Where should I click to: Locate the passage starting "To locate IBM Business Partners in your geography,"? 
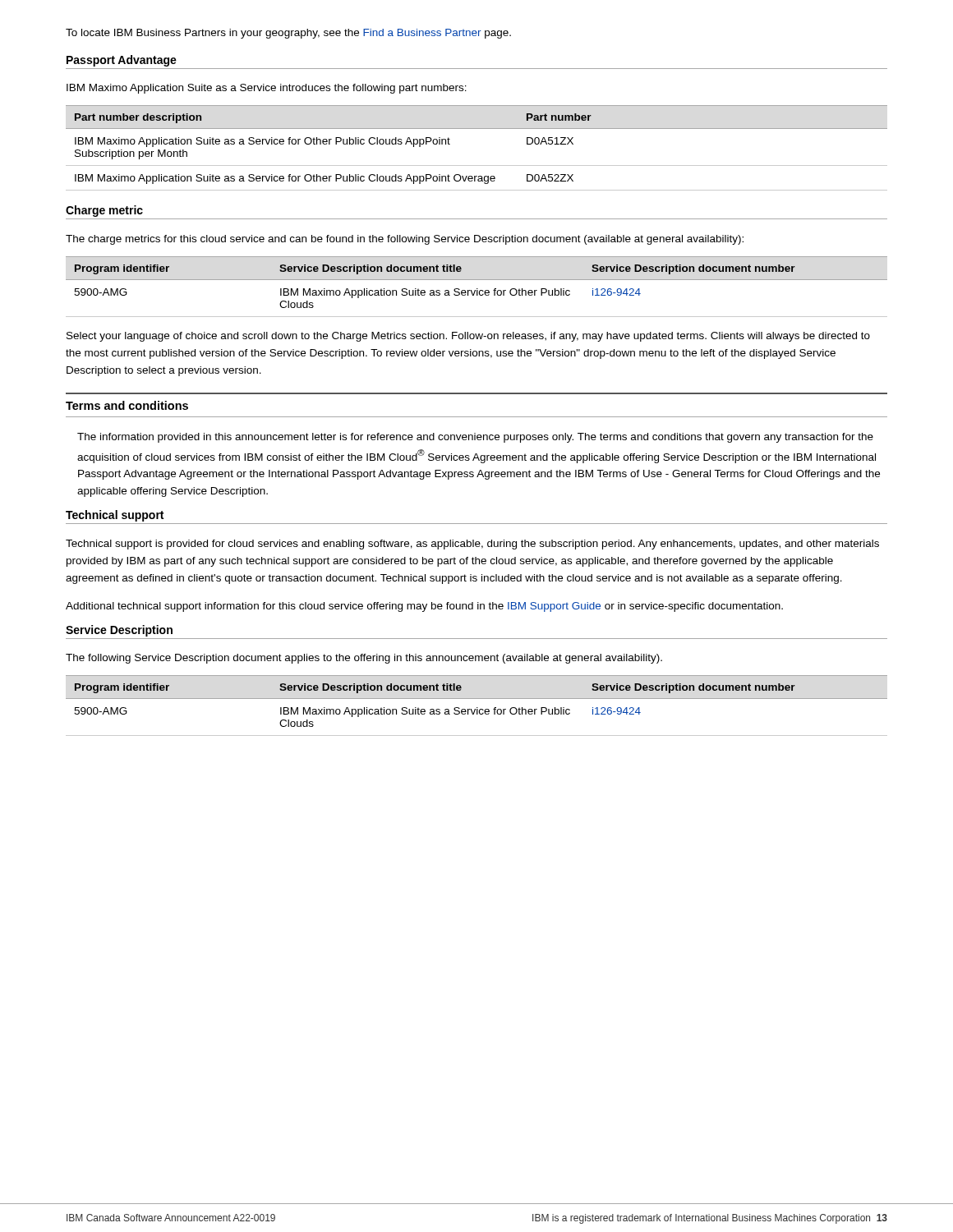476,33
